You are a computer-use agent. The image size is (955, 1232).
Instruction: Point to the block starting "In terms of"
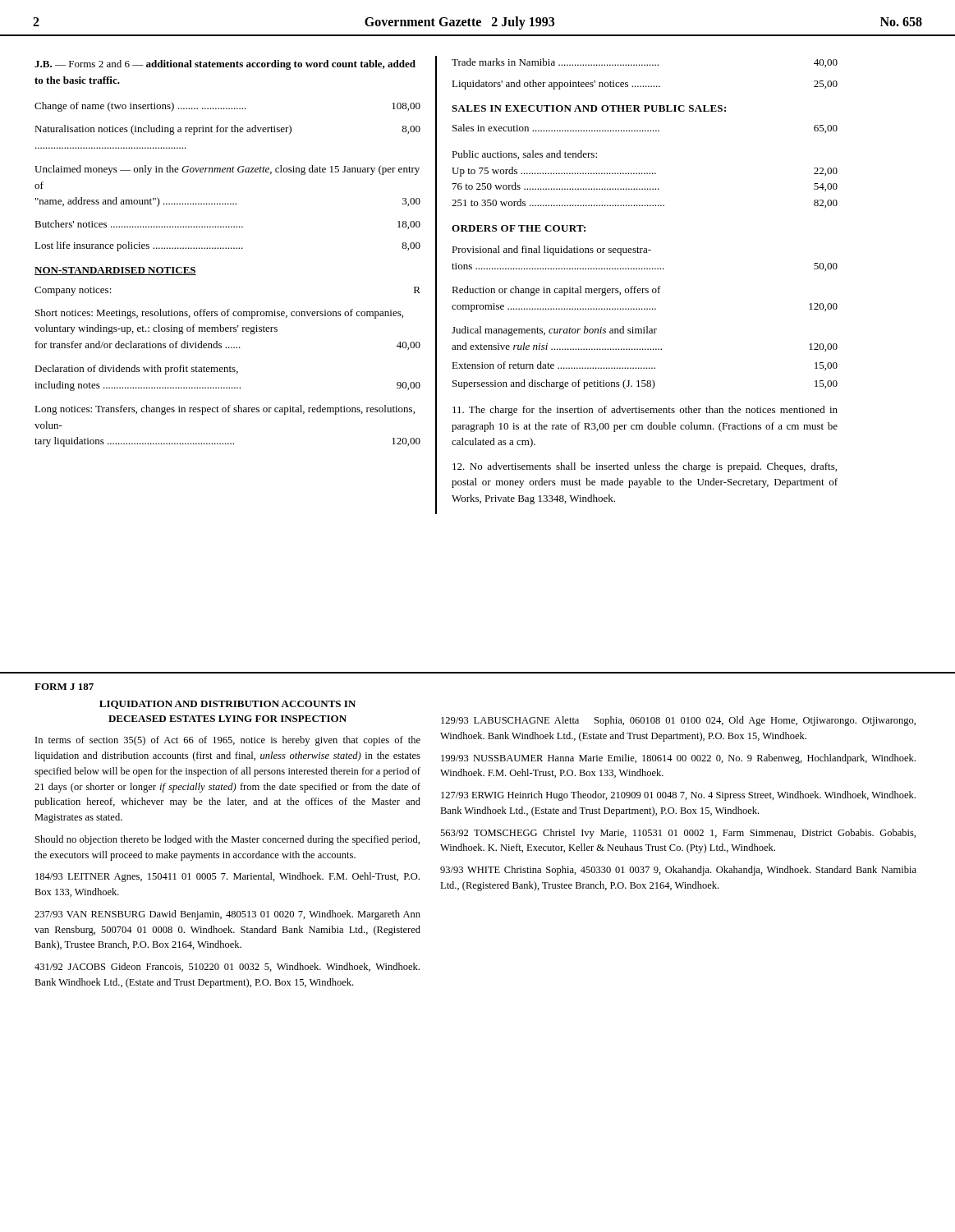point(227,779)
